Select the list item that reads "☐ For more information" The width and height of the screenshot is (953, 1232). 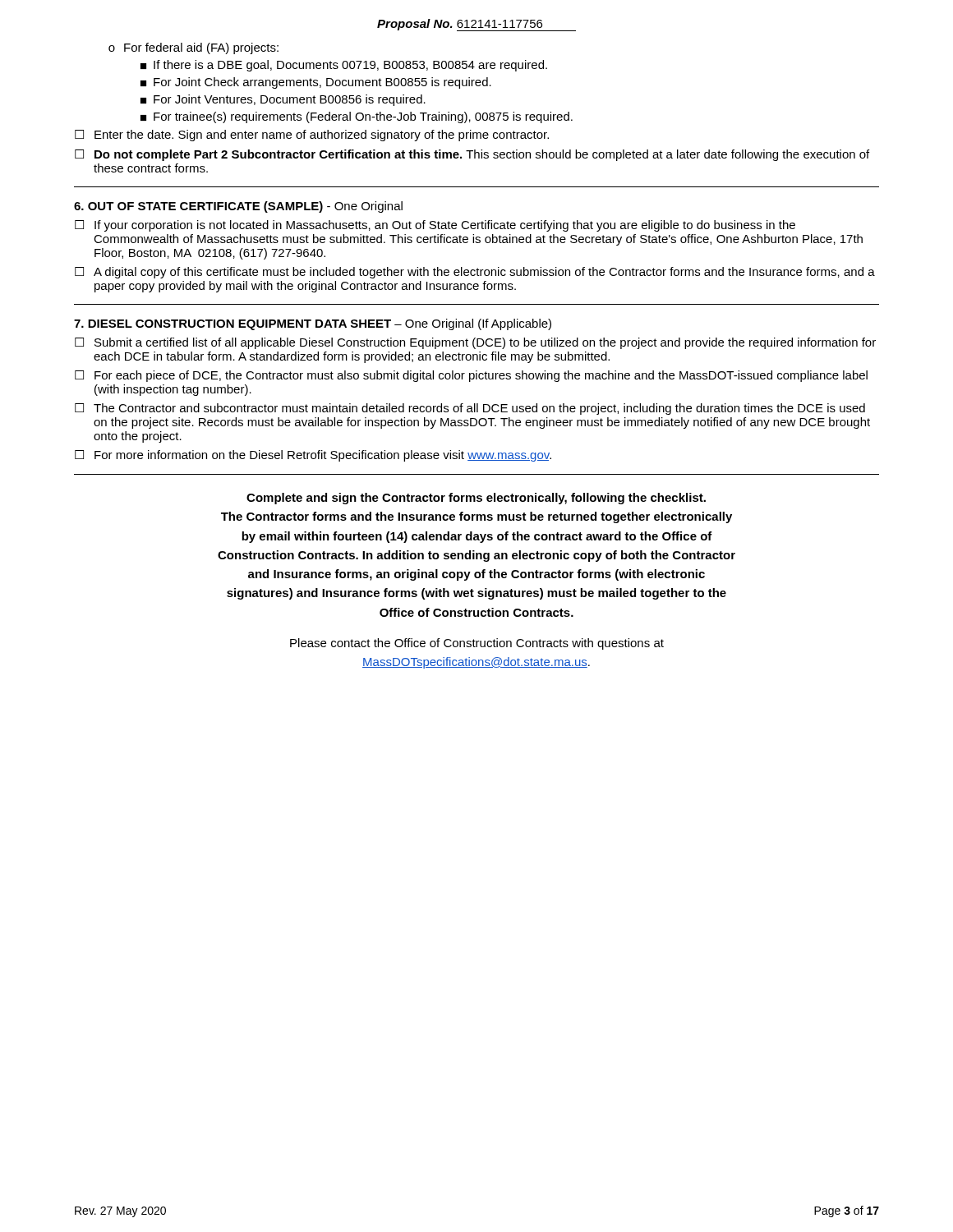pyautogui.click(x=476, y=455)
